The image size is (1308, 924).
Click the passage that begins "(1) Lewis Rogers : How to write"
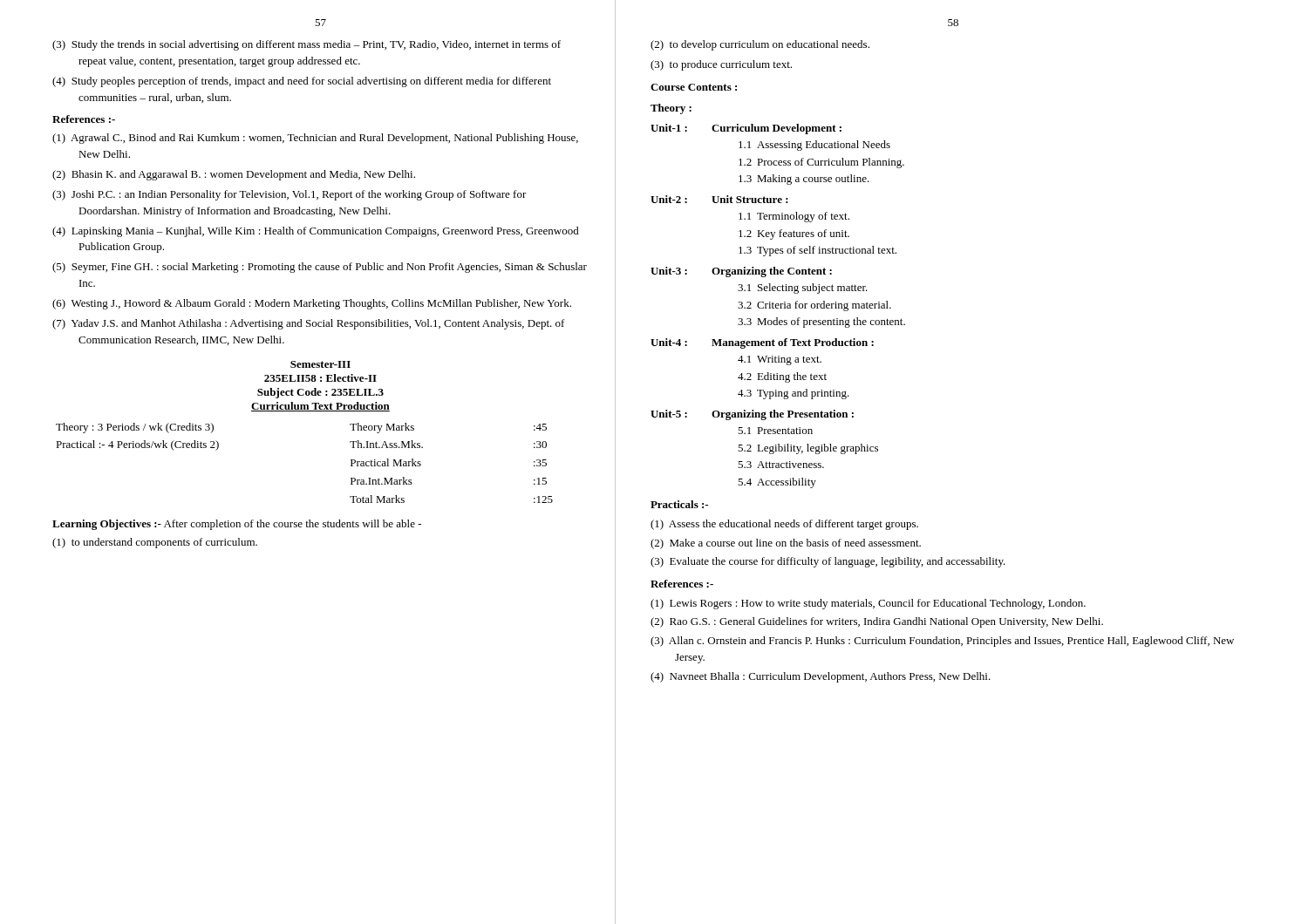point(953,603)
